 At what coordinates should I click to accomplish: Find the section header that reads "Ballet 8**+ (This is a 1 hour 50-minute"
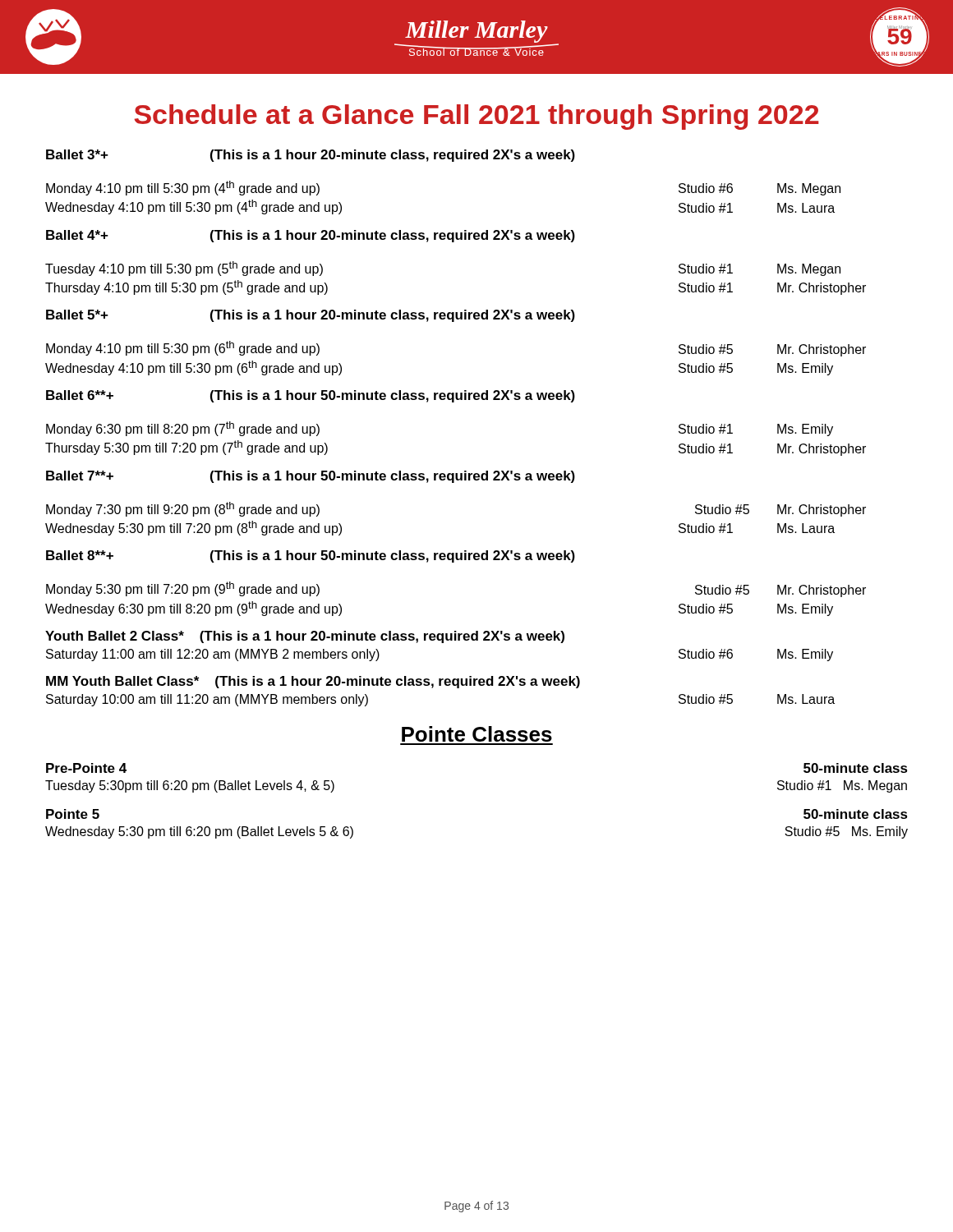[476, 556]
